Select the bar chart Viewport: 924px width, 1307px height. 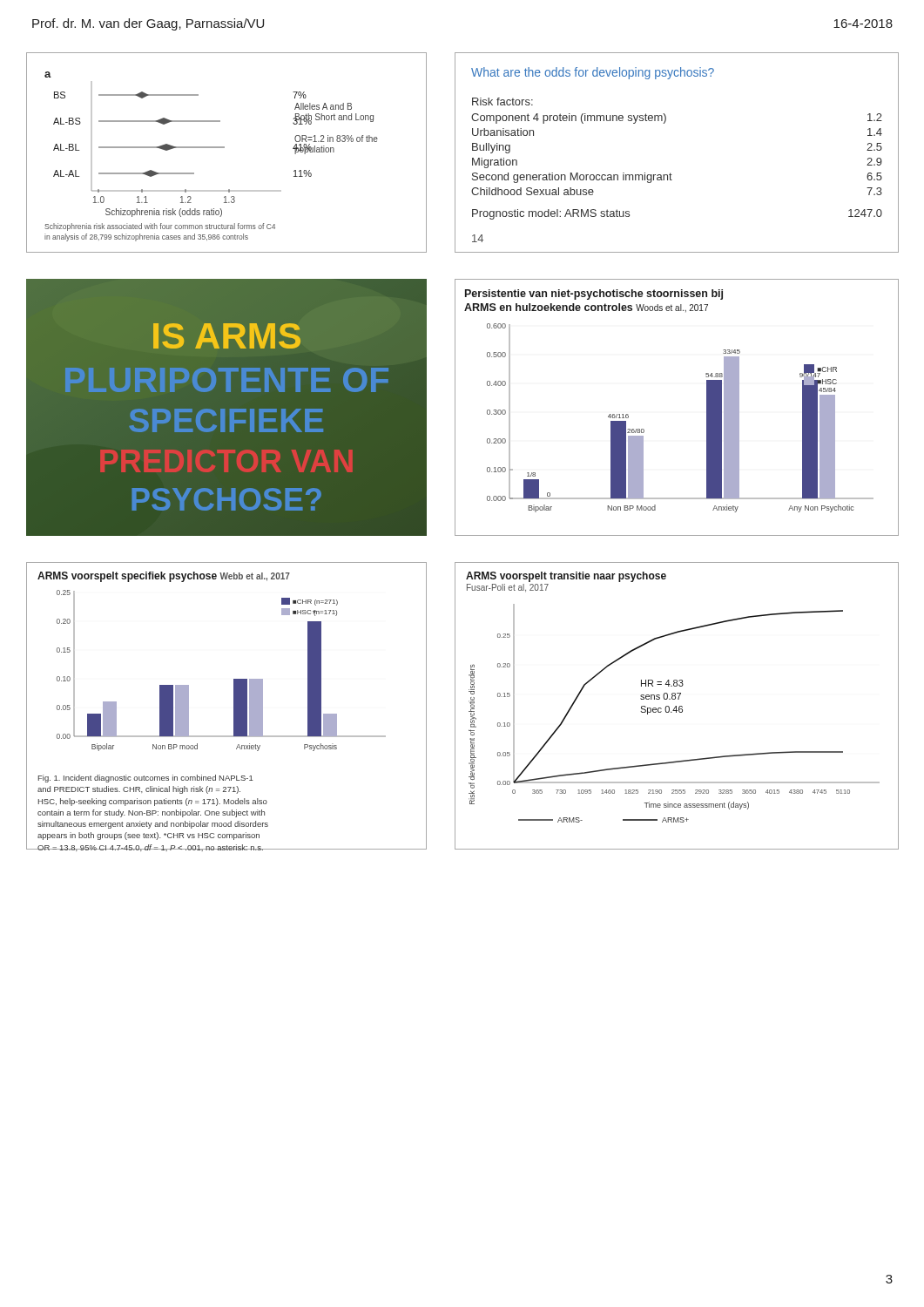(x=226, y=152)
